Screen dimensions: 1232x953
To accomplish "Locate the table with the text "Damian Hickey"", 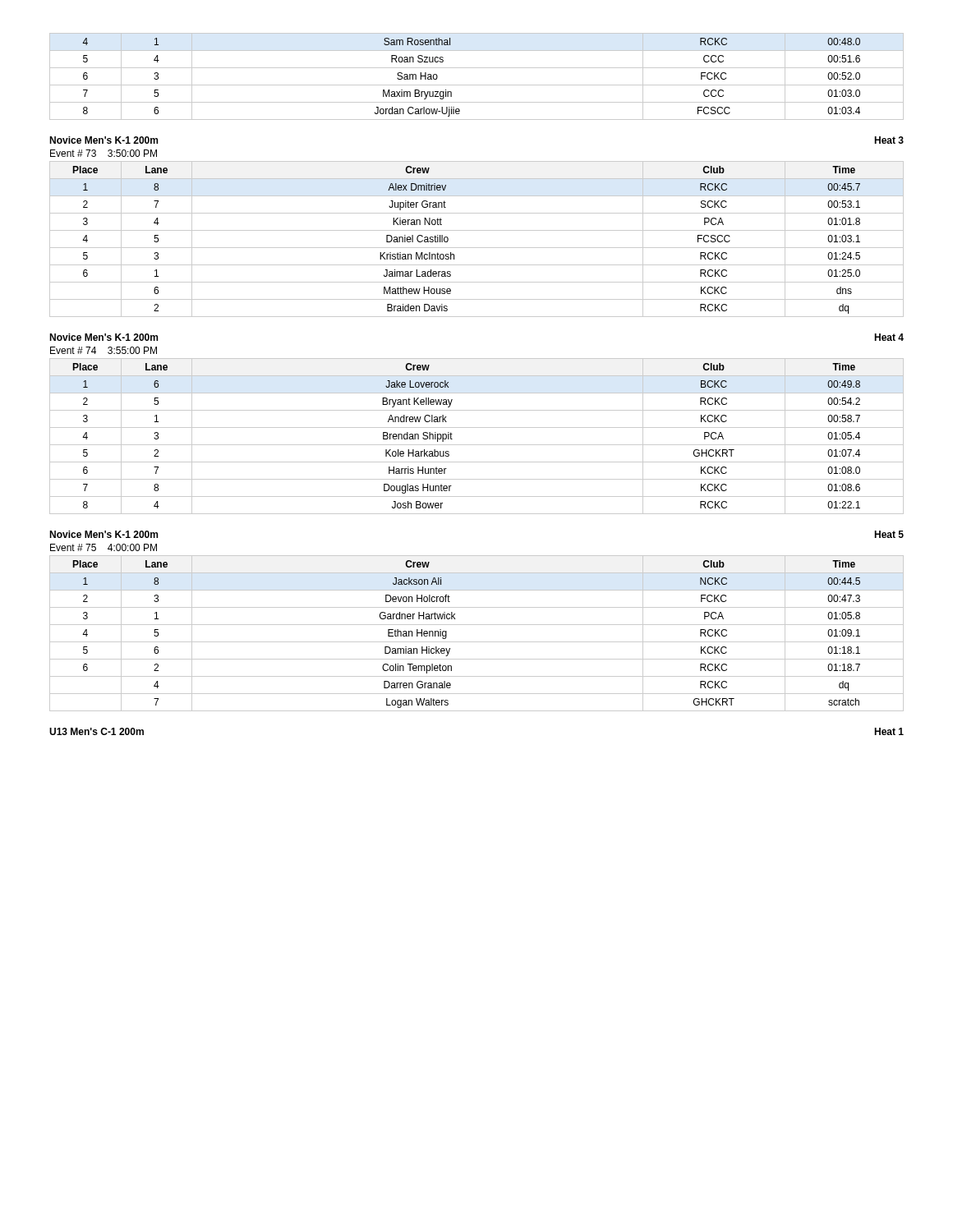I will coord(476,633).
